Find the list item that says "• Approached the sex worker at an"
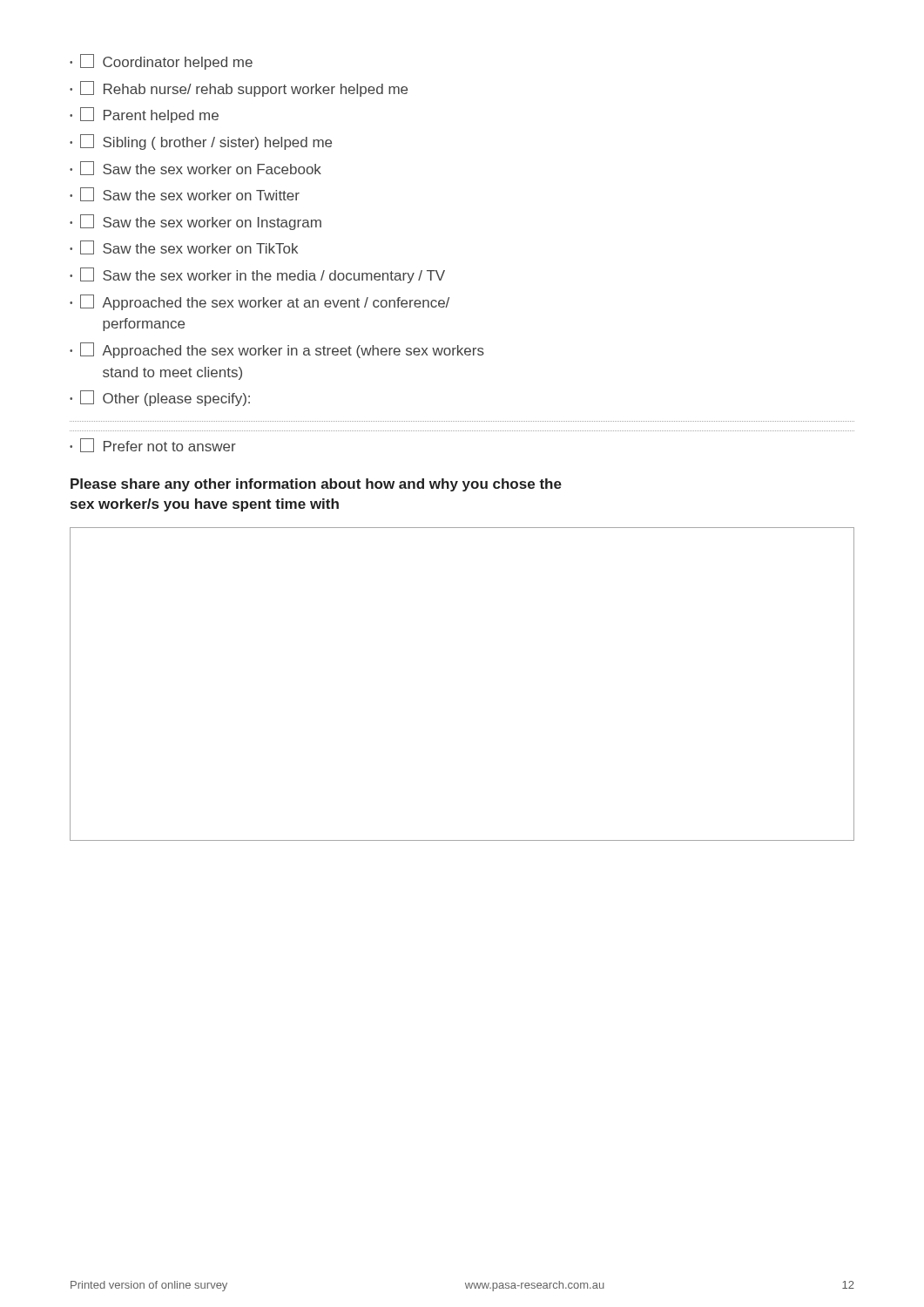924x1307 pixels. 260,302
